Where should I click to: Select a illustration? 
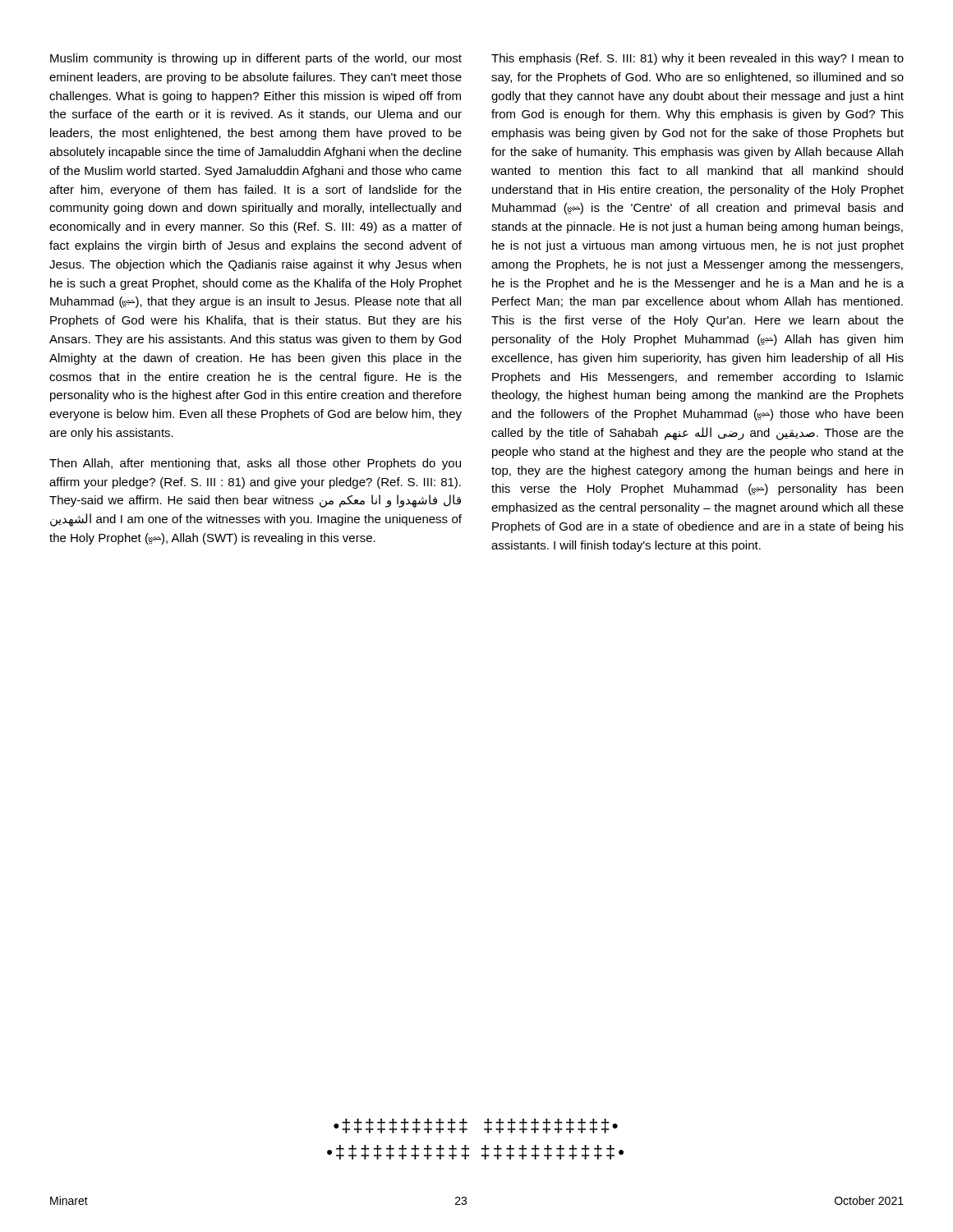tap(476, 1141)
